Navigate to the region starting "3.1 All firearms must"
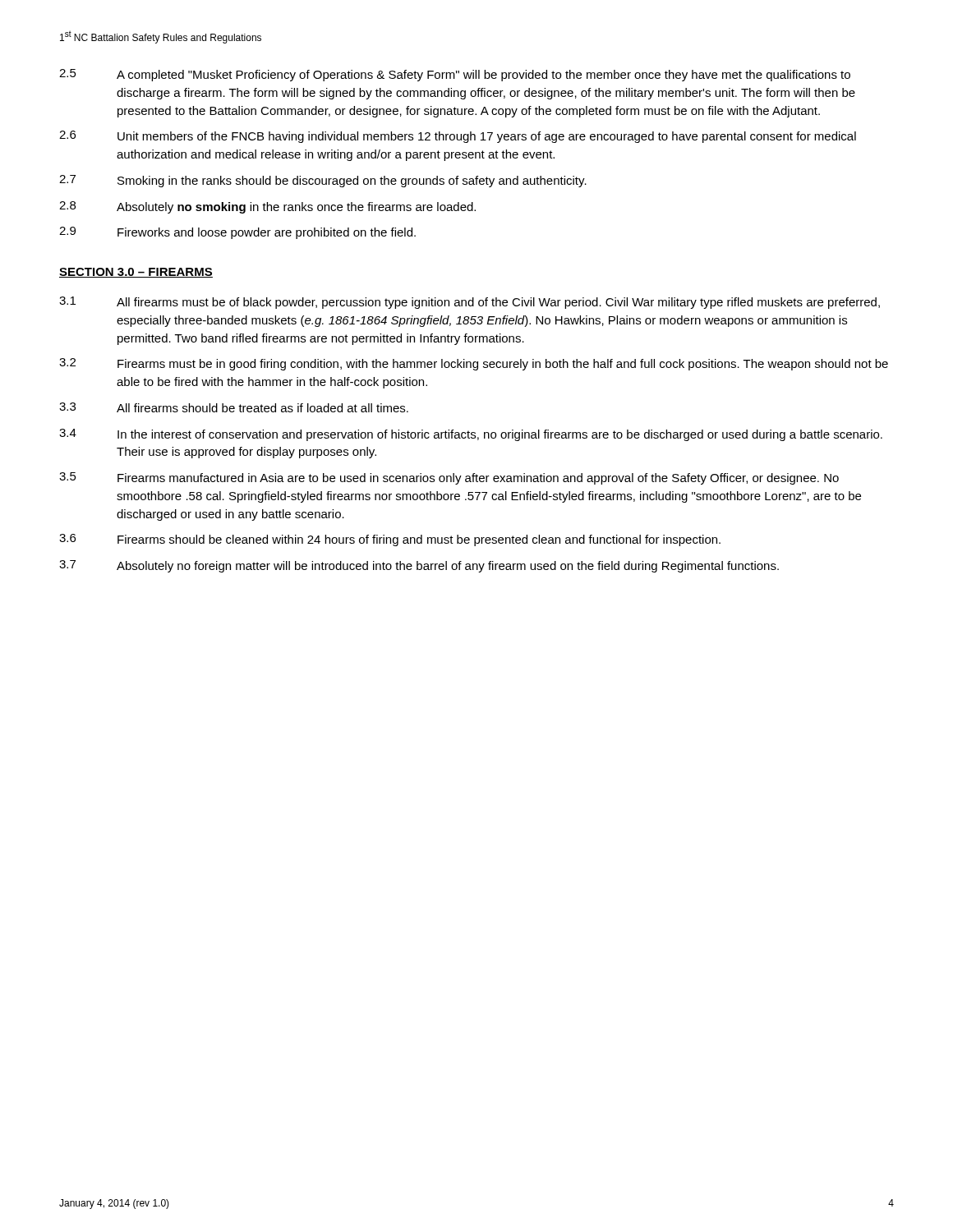The image size is (953, 1232). coord(476,320)
